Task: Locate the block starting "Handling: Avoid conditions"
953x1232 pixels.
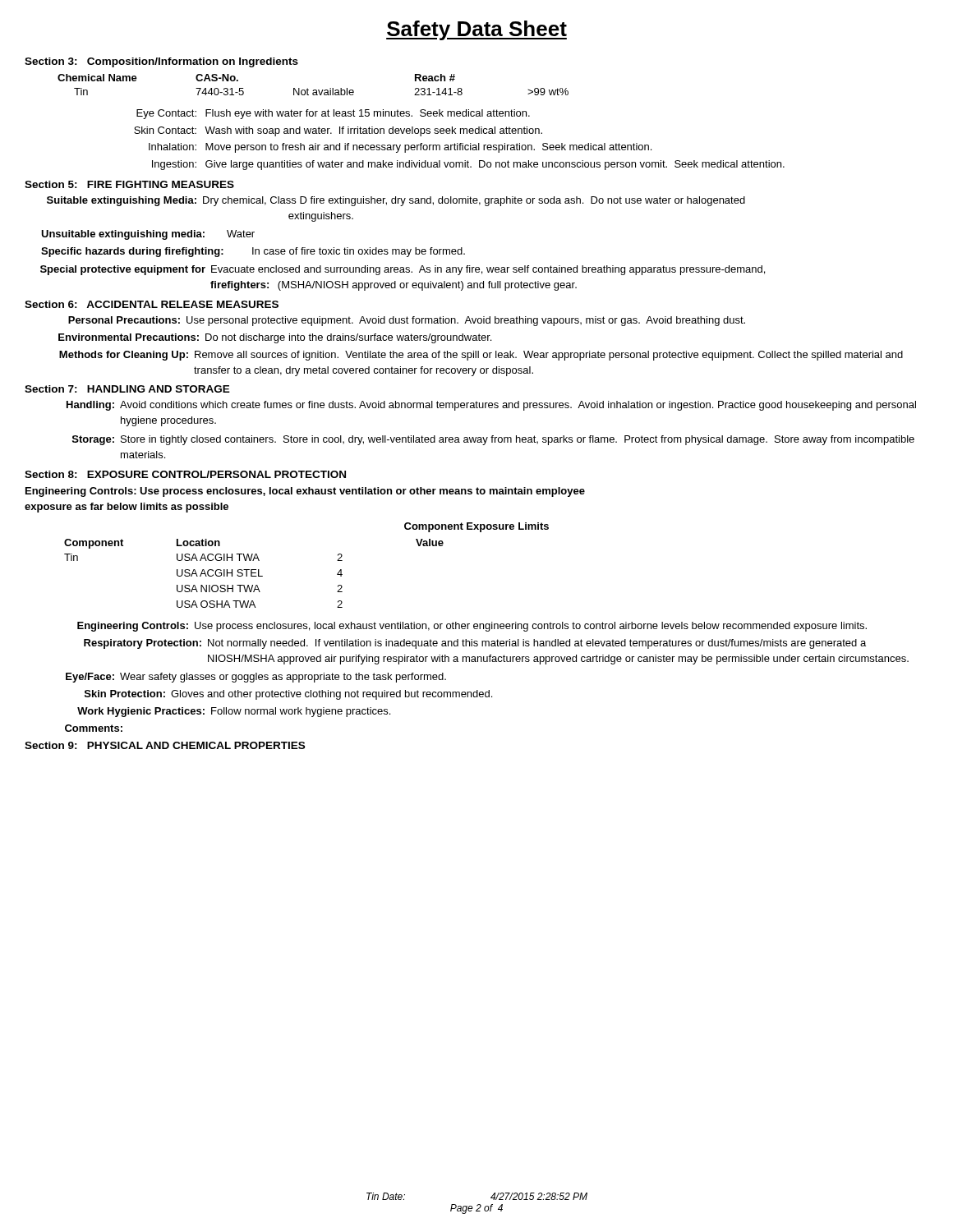Action: (476, 413)
